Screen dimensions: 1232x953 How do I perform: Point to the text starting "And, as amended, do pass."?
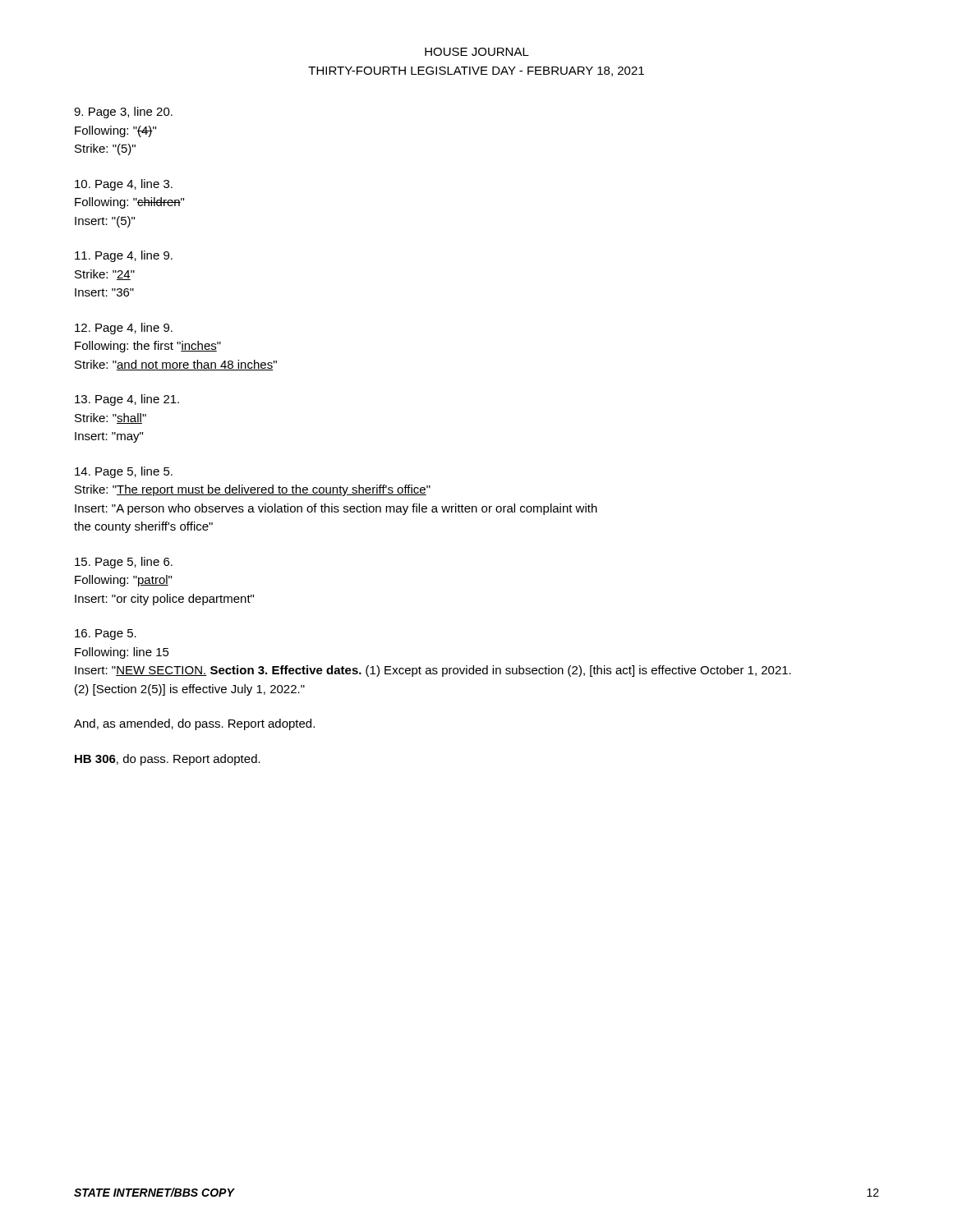(194, 724)
